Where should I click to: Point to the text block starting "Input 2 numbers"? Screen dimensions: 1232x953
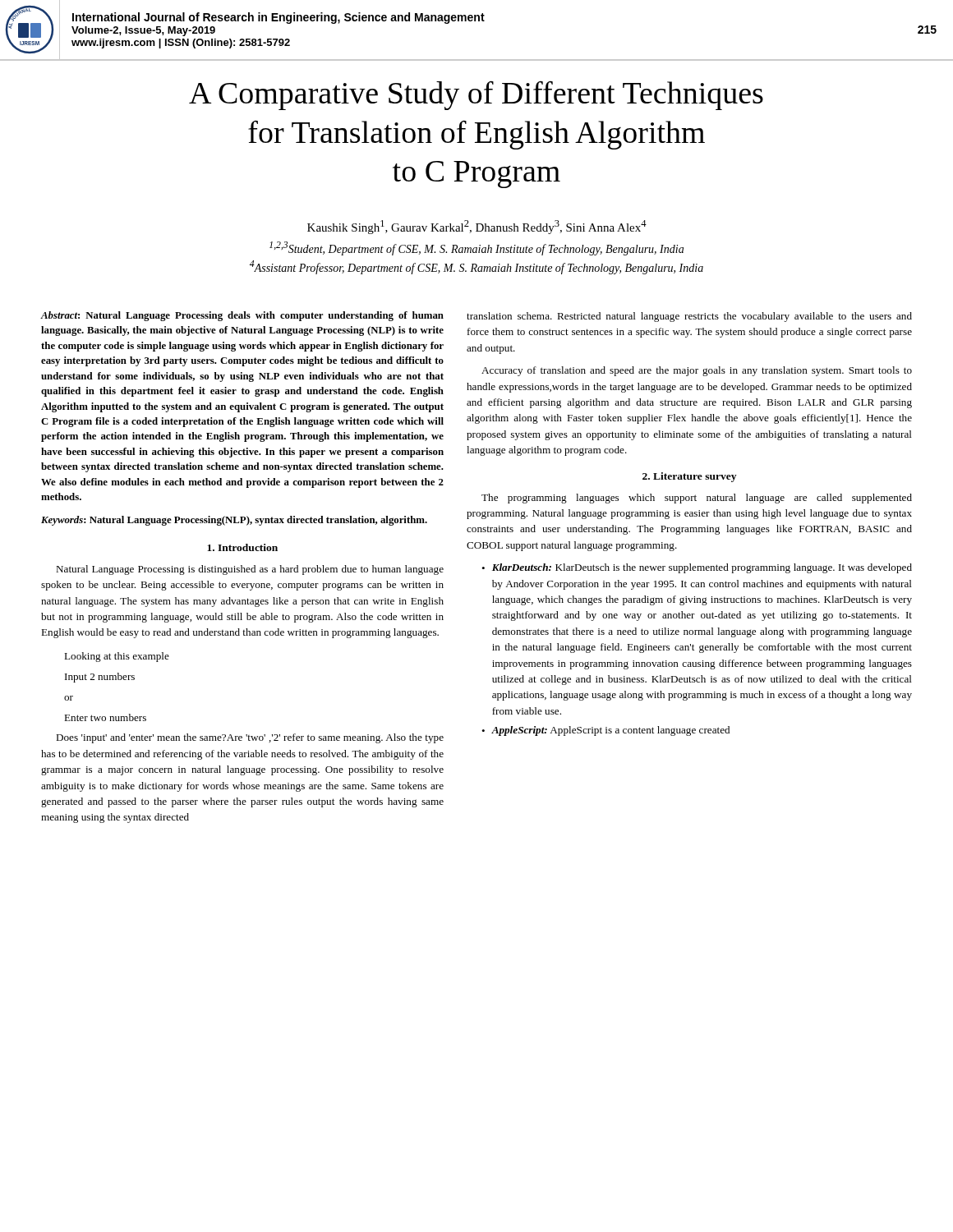tap(100, 676)
